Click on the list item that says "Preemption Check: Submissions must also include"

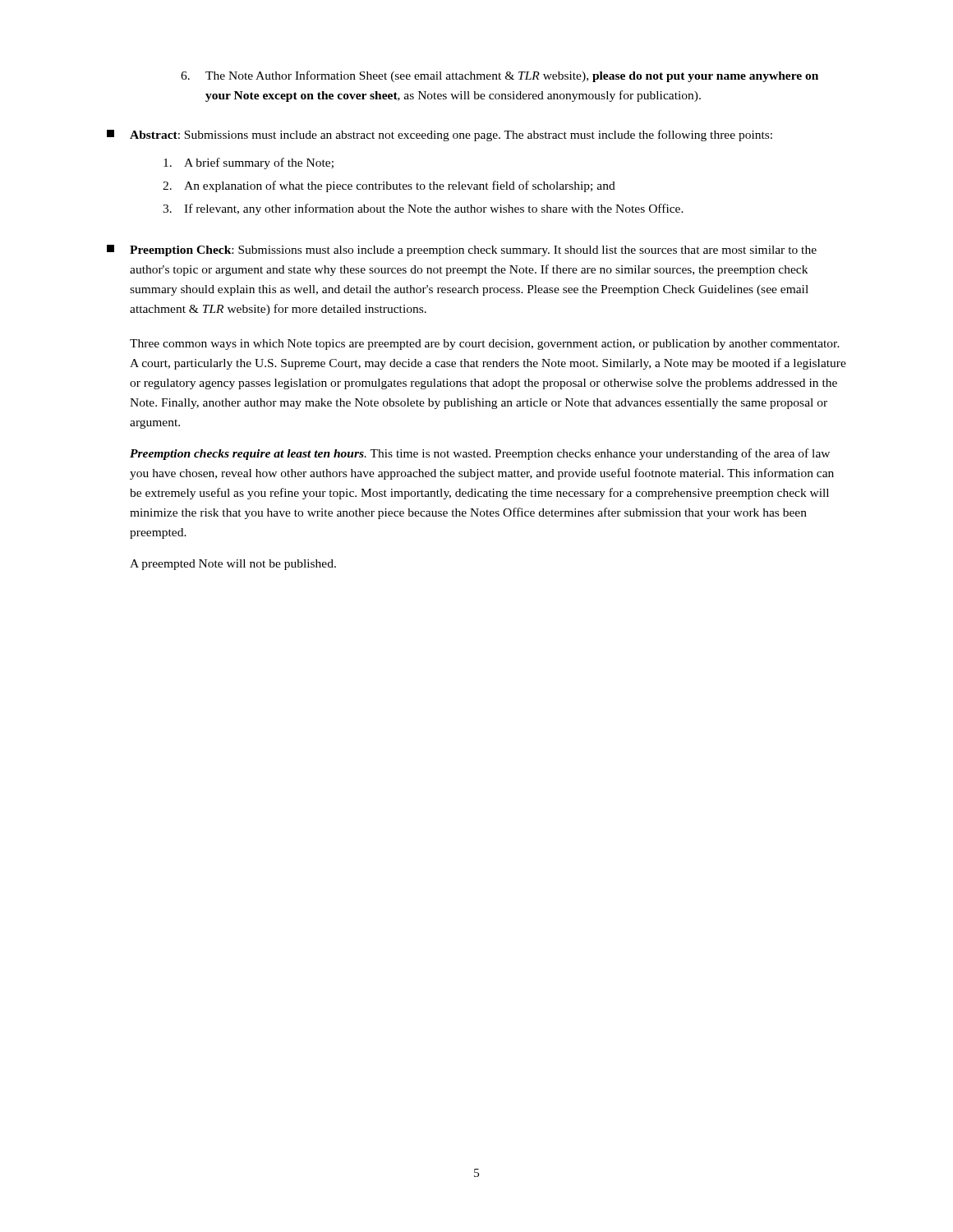[x=476, y=279]
